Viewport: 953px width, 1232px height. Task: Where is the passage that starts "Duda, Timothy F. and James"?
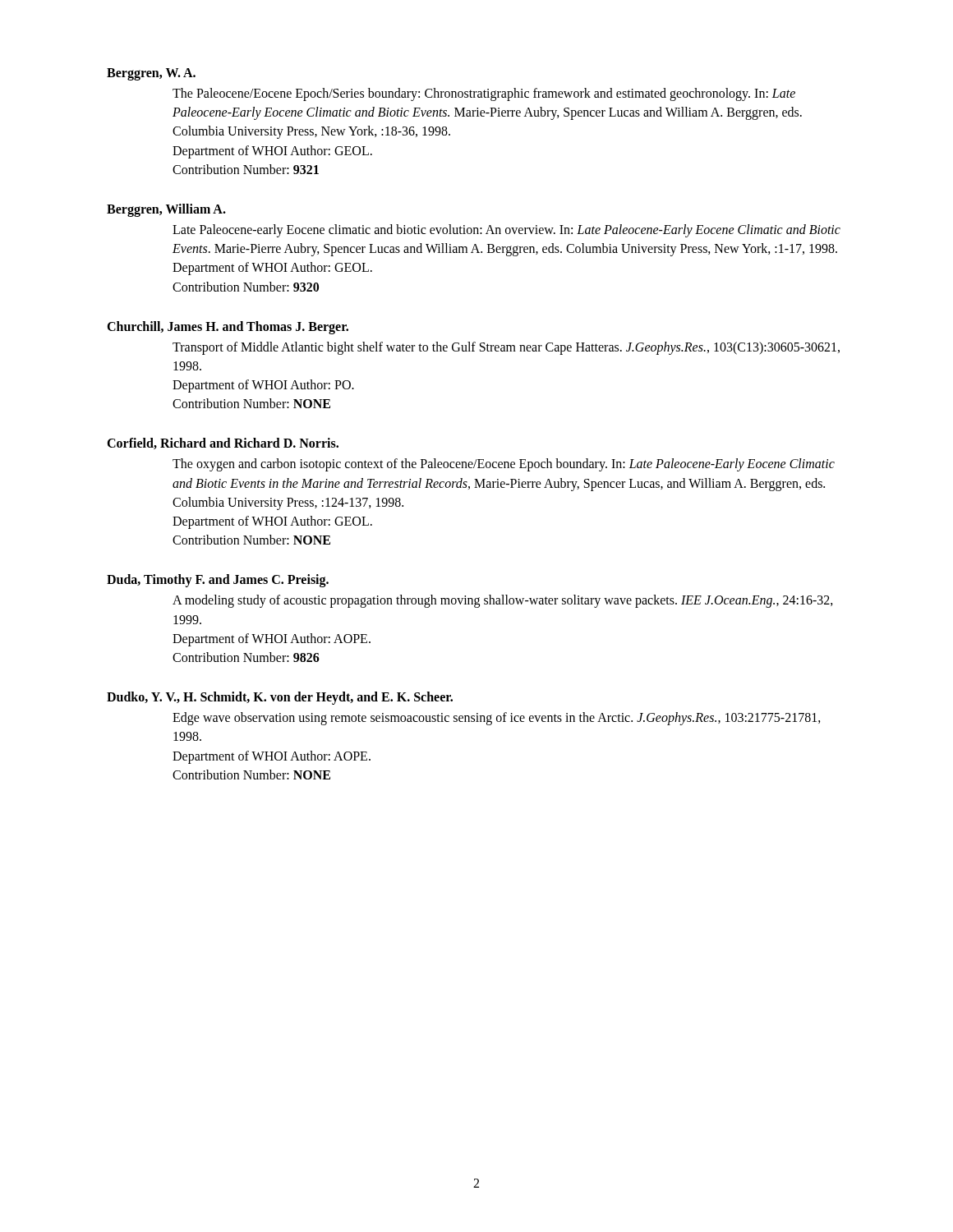click(x=218, y=581)
